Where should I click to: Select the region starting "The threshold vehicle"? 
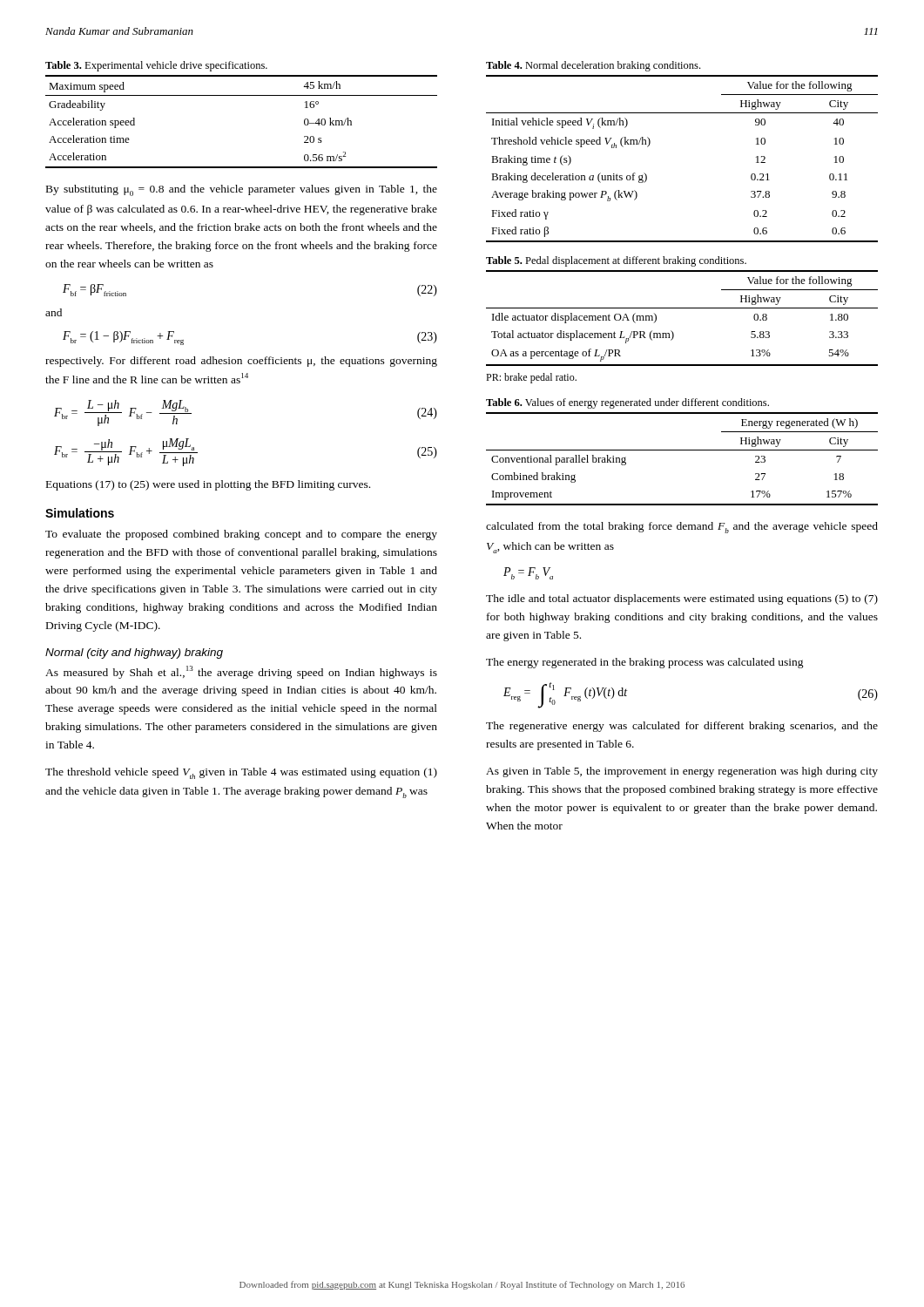241,782
